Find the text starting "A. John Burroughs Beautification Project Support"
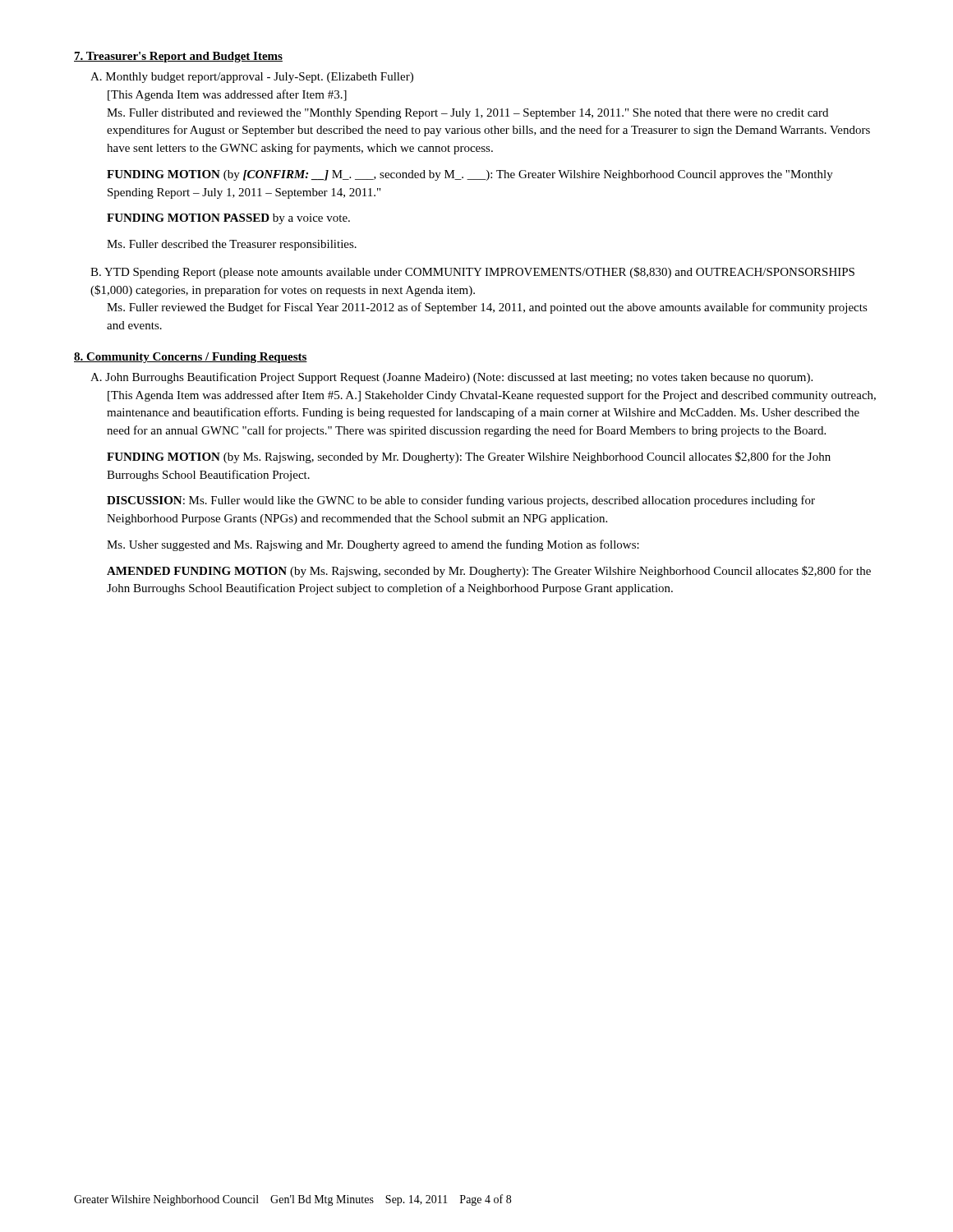 pyautogui.click(x=485, y=405)
